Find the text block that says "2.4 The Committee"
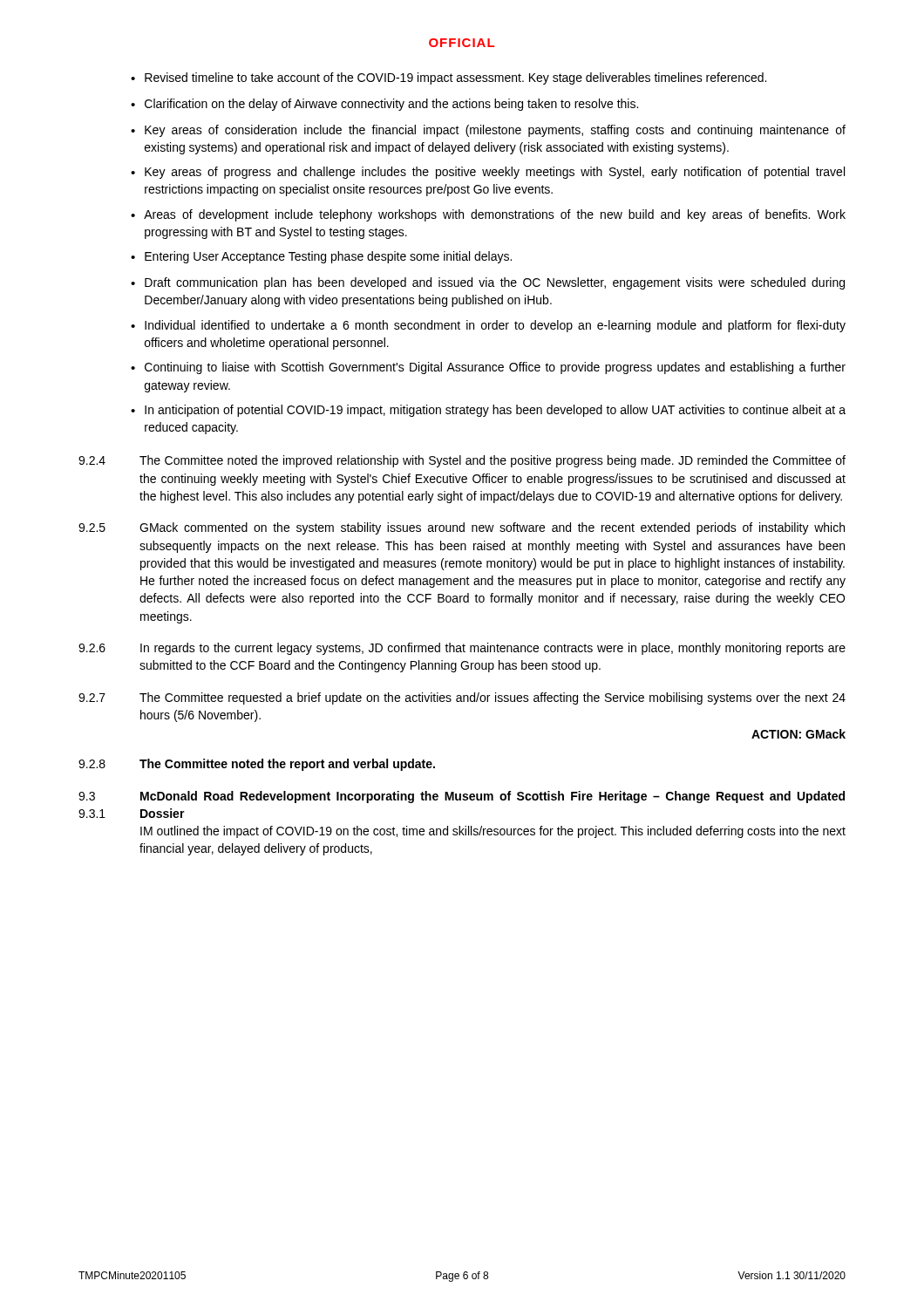This screenshot has height=1308, width=924. [x=462, y=479]
